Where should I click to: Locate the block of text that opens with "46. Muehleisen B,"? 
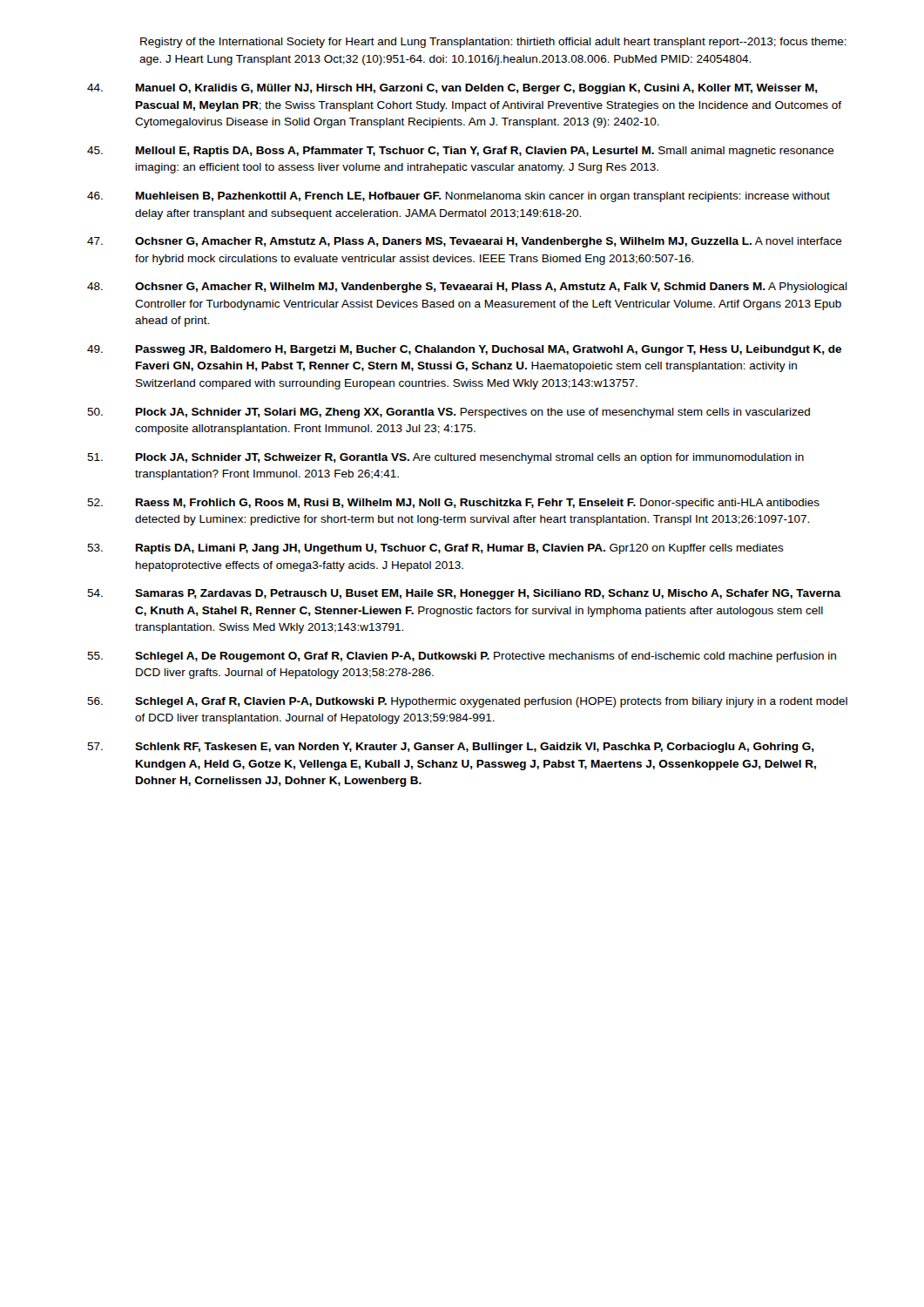pos(471,204)
